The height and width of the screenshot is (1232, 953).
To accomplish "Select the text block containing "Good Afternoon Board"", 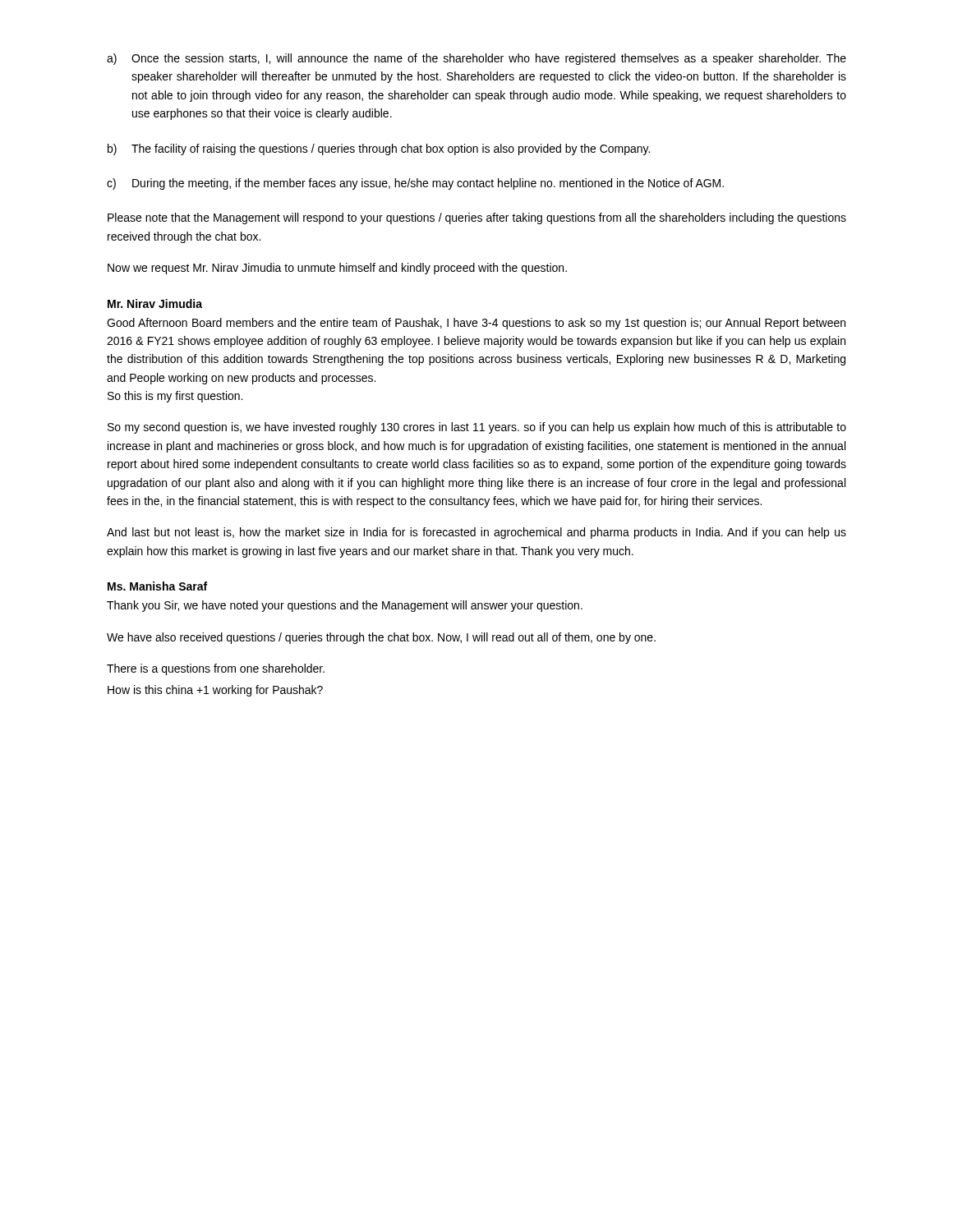I will [x=476, y=359].
